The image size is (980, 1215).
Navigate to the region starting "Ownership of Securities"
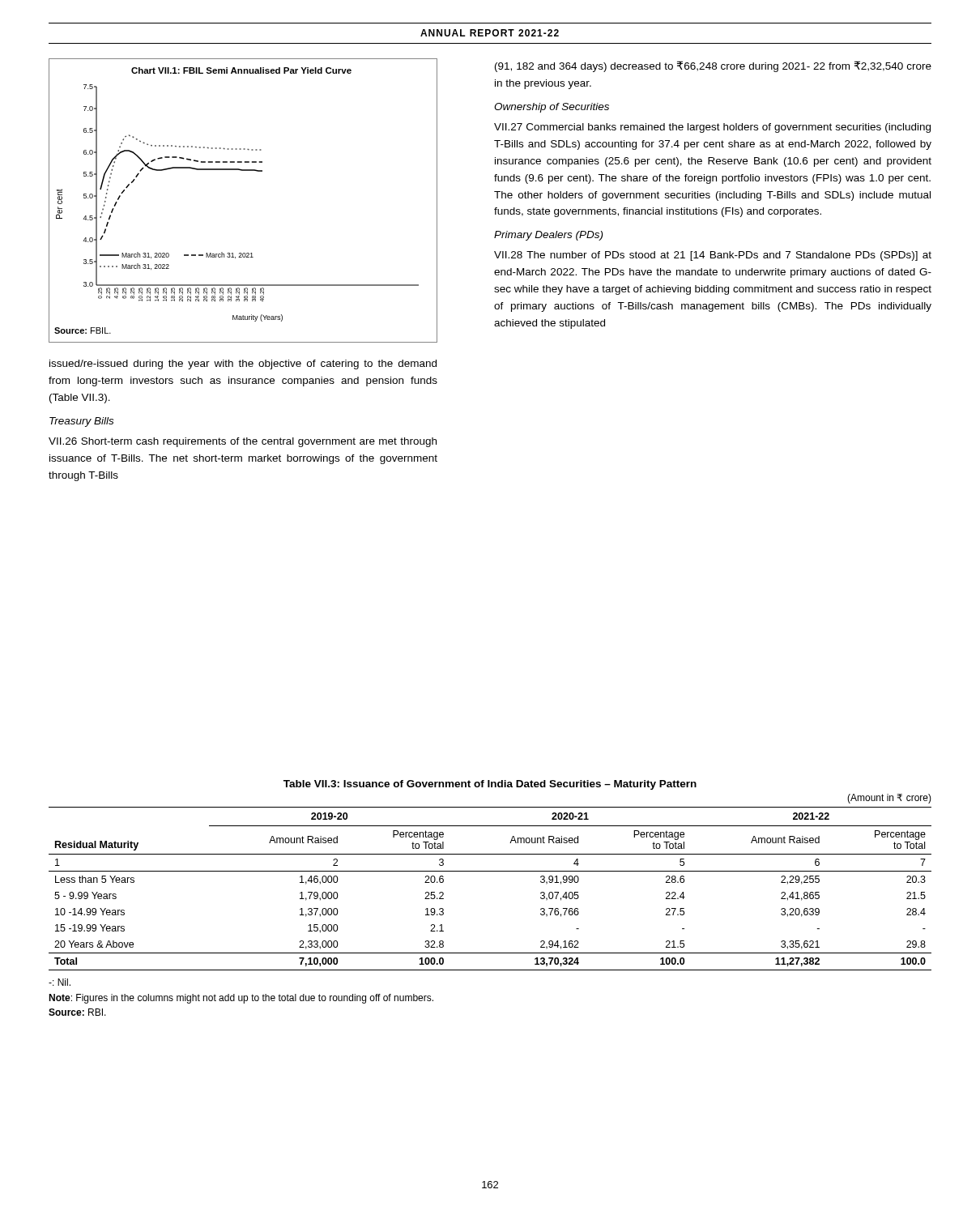tap(552, 106)
